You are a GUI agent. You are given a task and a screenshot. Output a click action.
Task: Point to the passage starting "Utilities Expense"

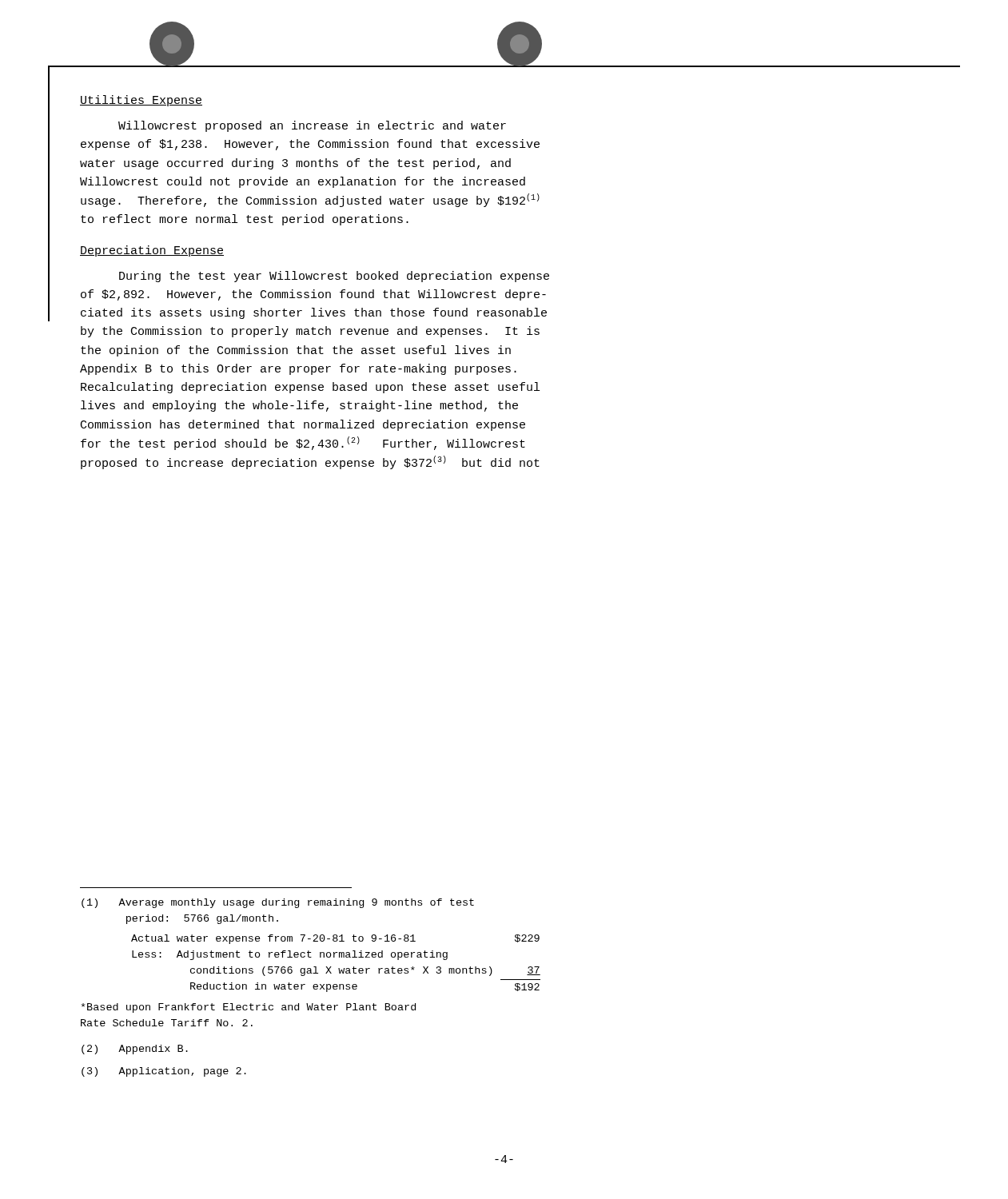tap(141, 101)
